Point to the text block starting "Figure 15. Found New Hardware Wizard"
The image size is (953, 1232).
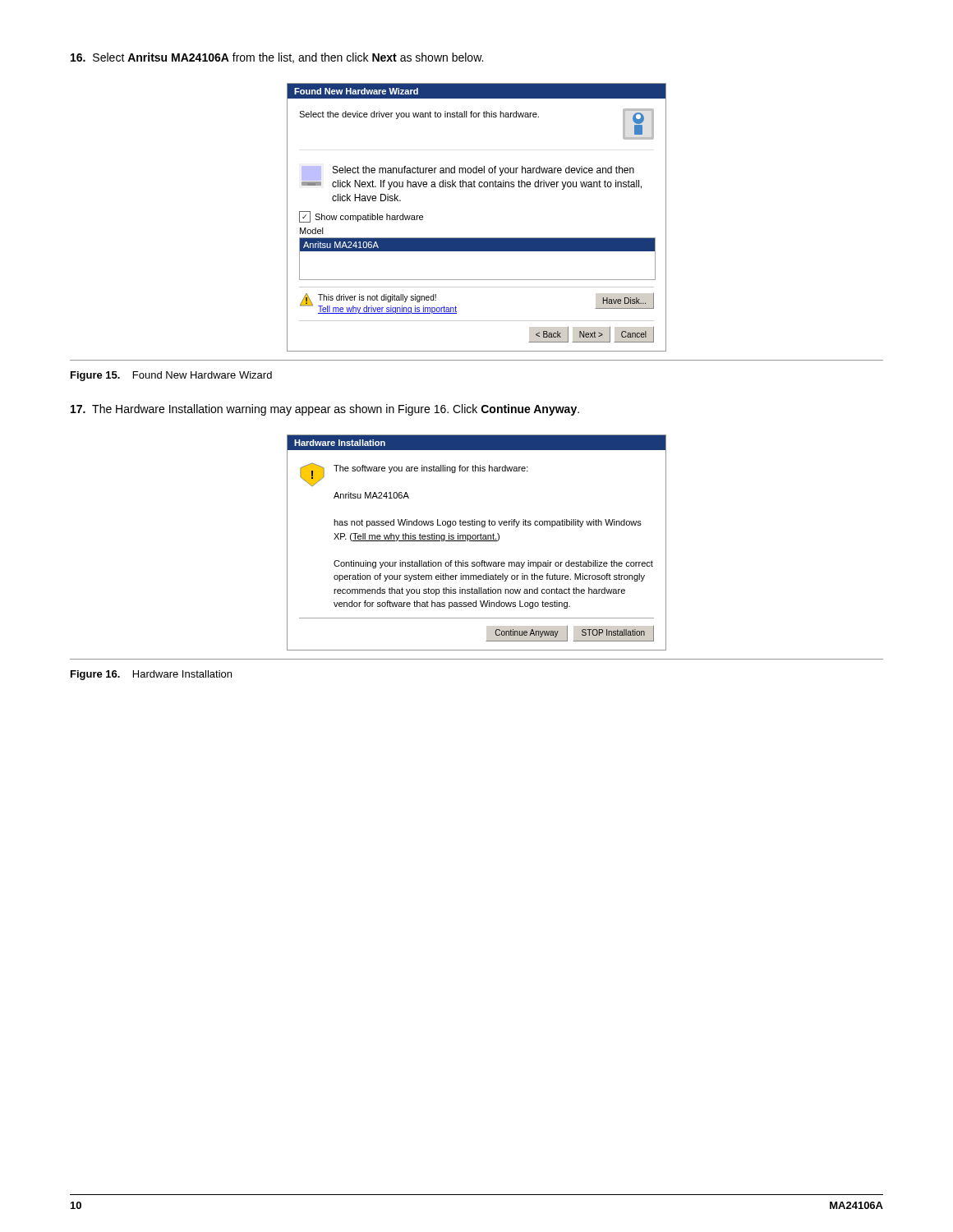171,375
